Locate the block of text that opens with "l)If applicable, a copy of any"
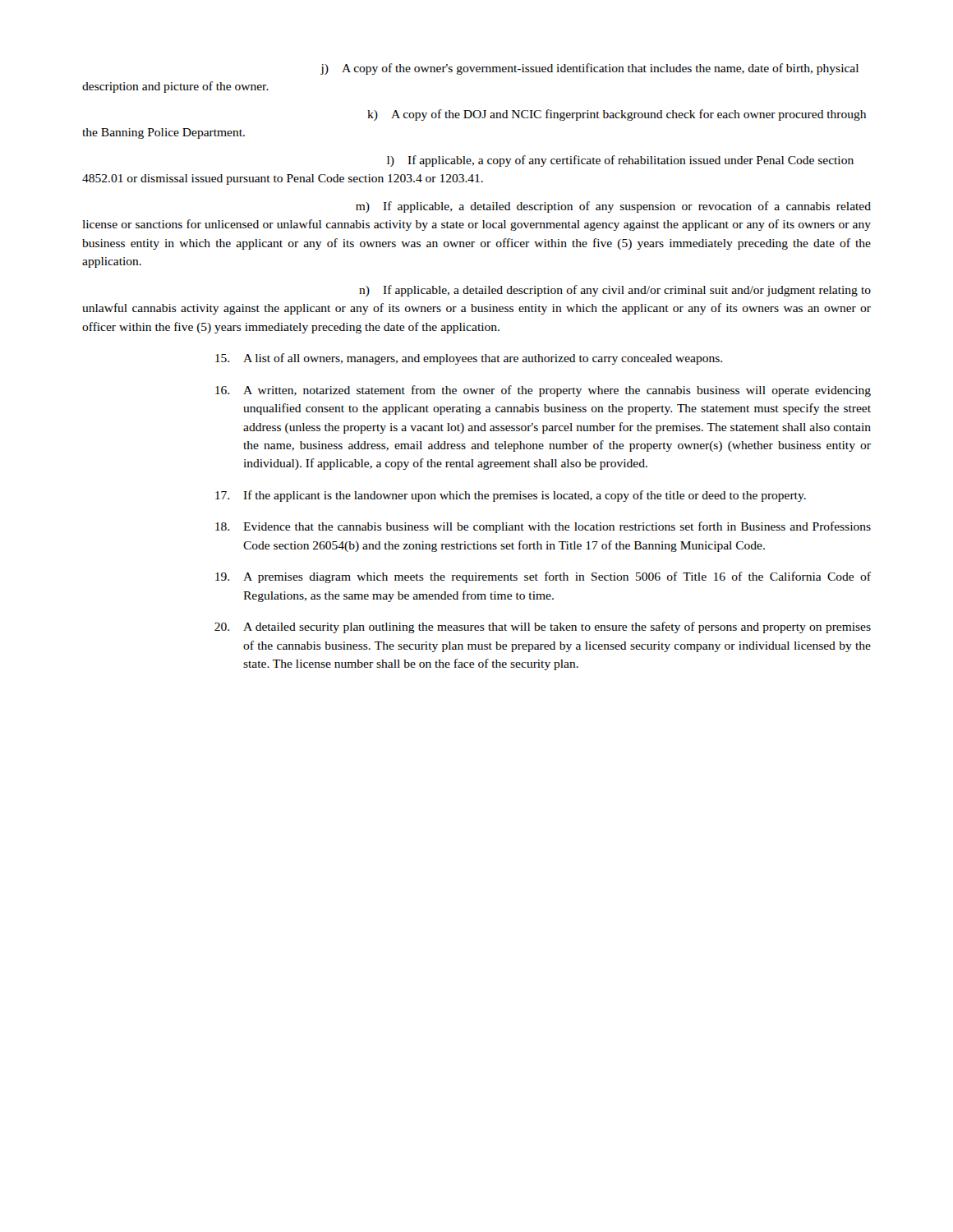Screen dimensions: 1232x953 click(468, 168)
